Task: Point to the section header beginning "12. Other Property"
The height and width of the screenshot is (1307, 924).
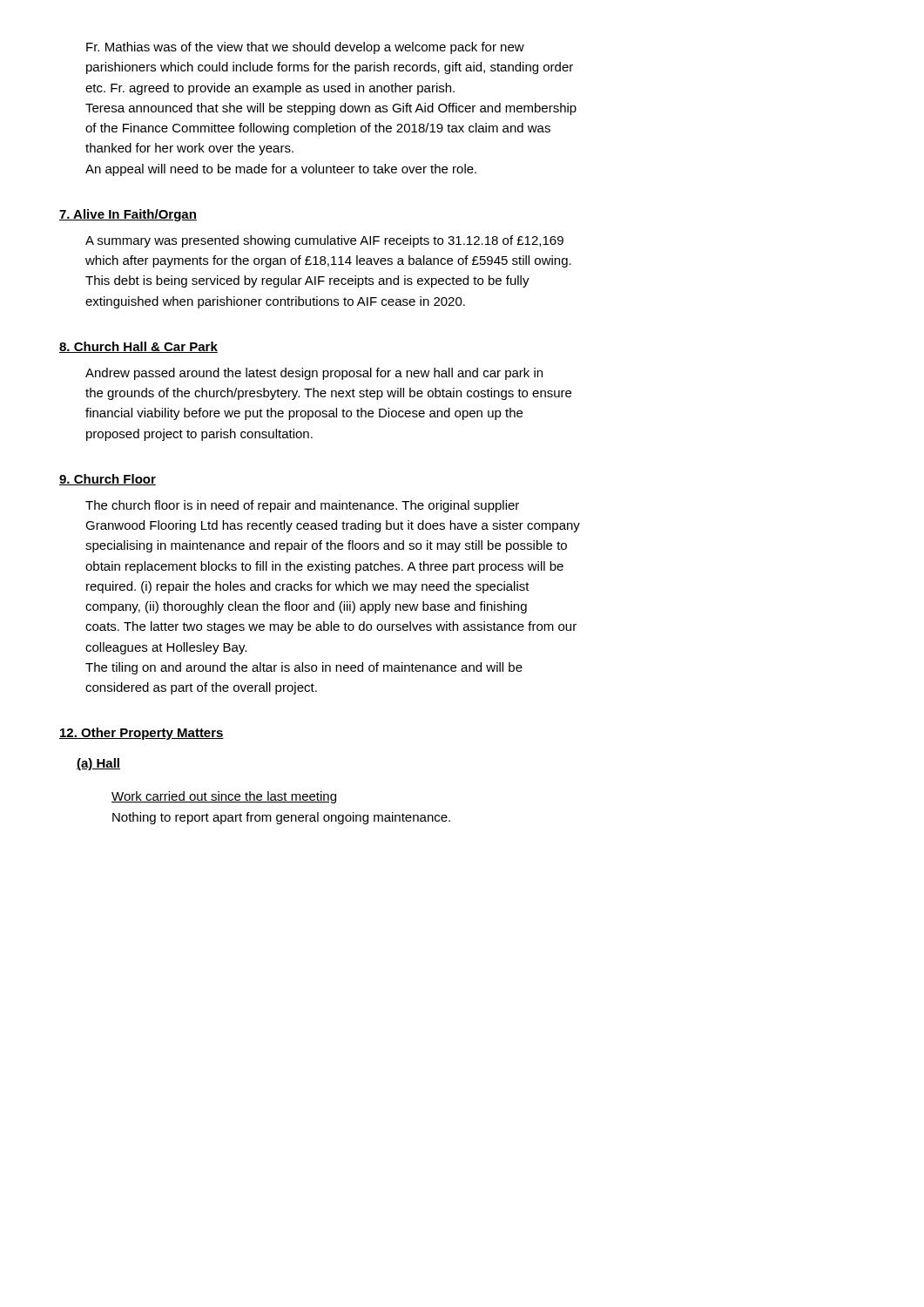Action: [141, 733]
